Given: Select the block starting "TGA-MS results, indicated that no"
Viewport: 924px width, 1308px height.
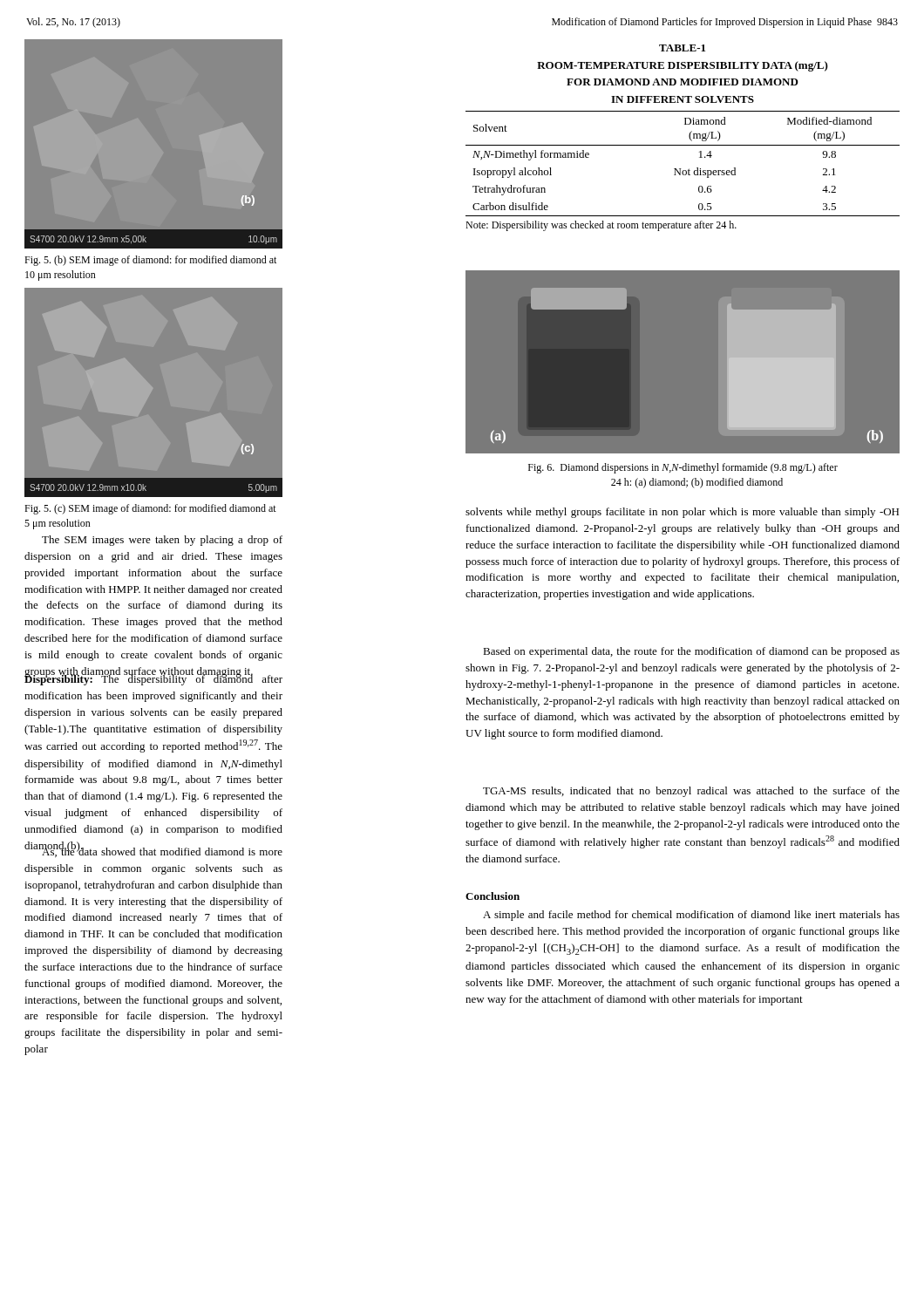Looking at the screenshot, I should (683, 824).
